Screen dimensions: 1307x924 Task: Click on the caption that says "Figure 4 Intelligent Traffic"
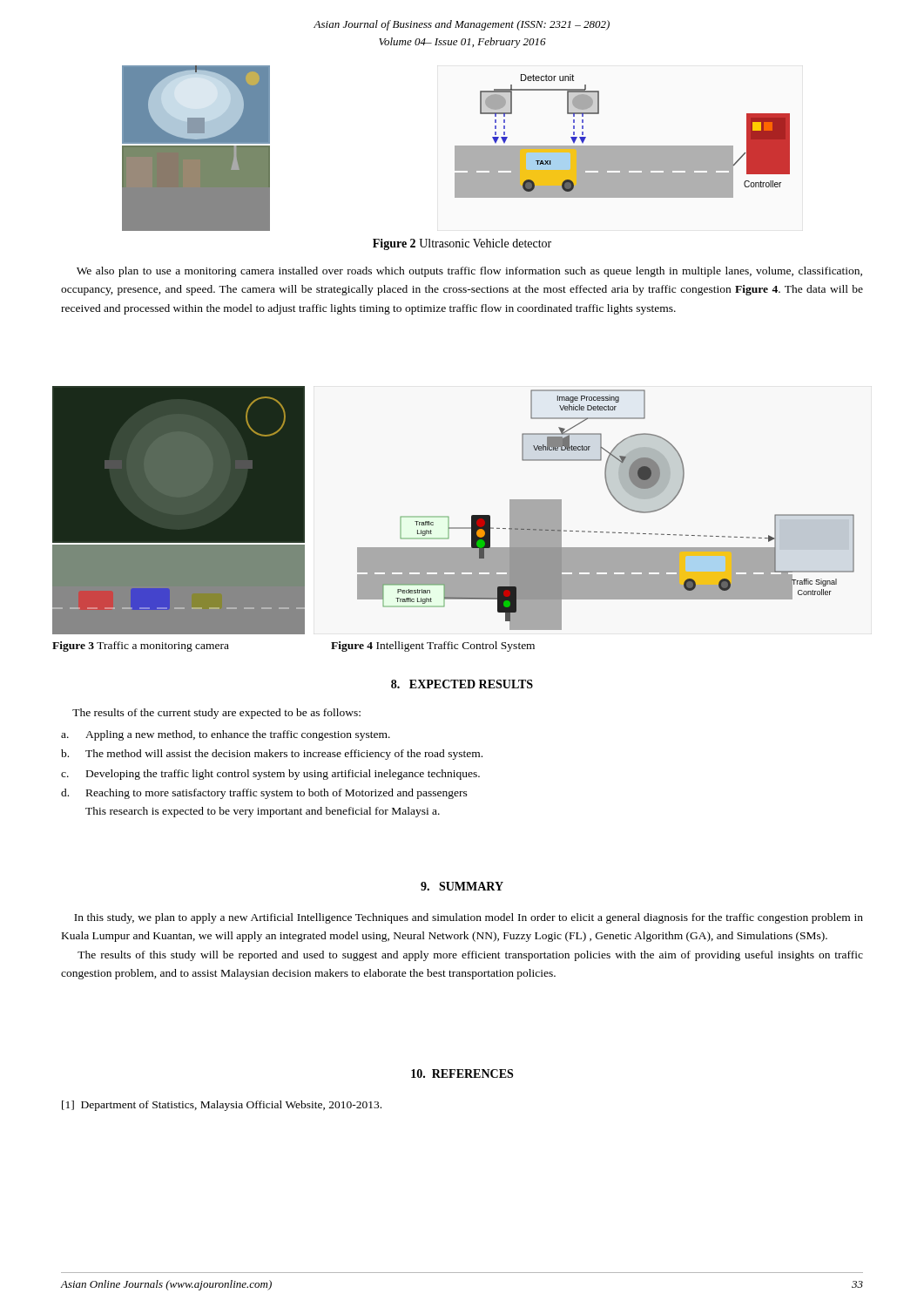(x=433, y=645)
